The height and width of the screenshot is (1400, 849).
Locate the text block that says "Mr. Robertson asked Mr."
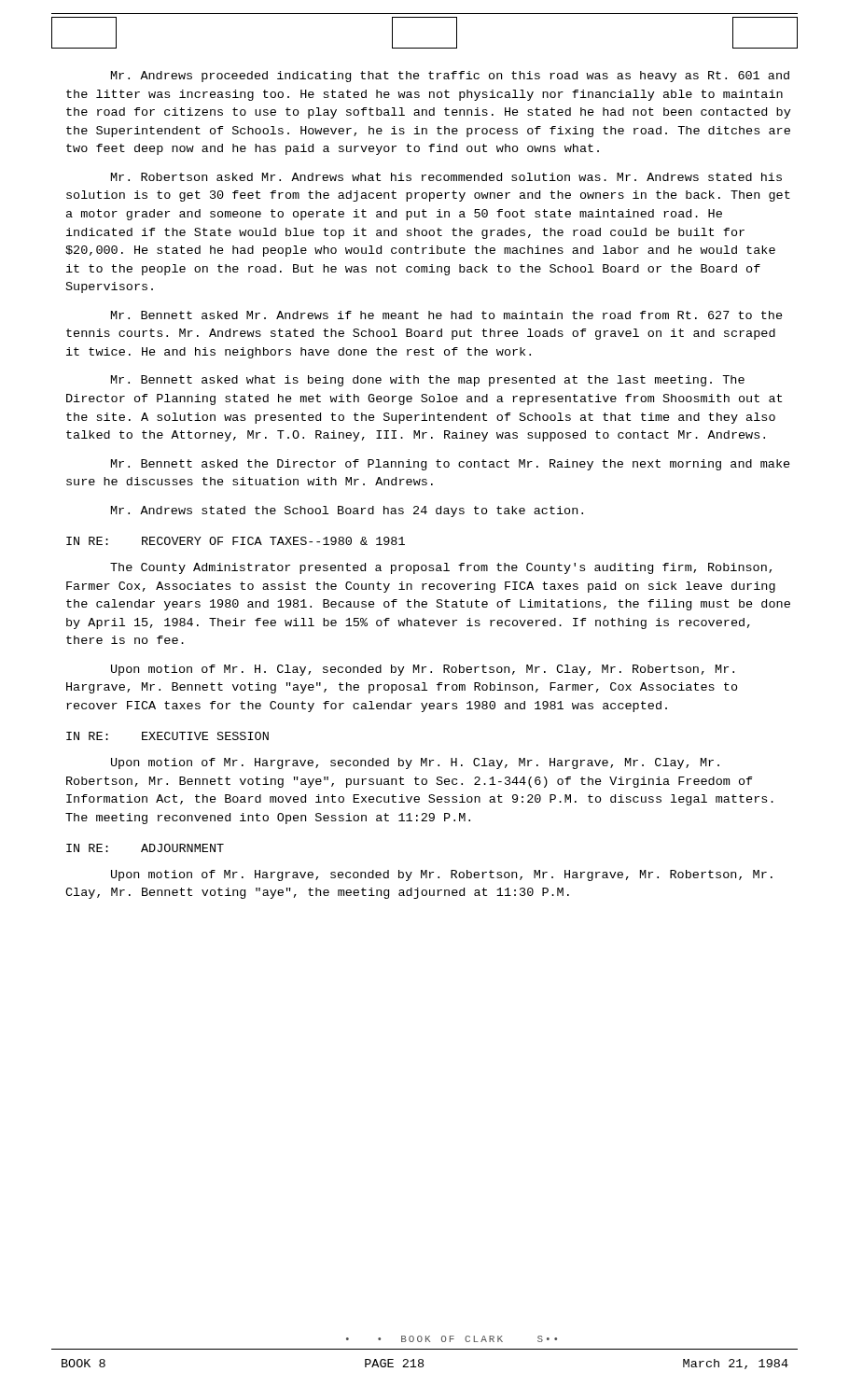coord(429,233)
